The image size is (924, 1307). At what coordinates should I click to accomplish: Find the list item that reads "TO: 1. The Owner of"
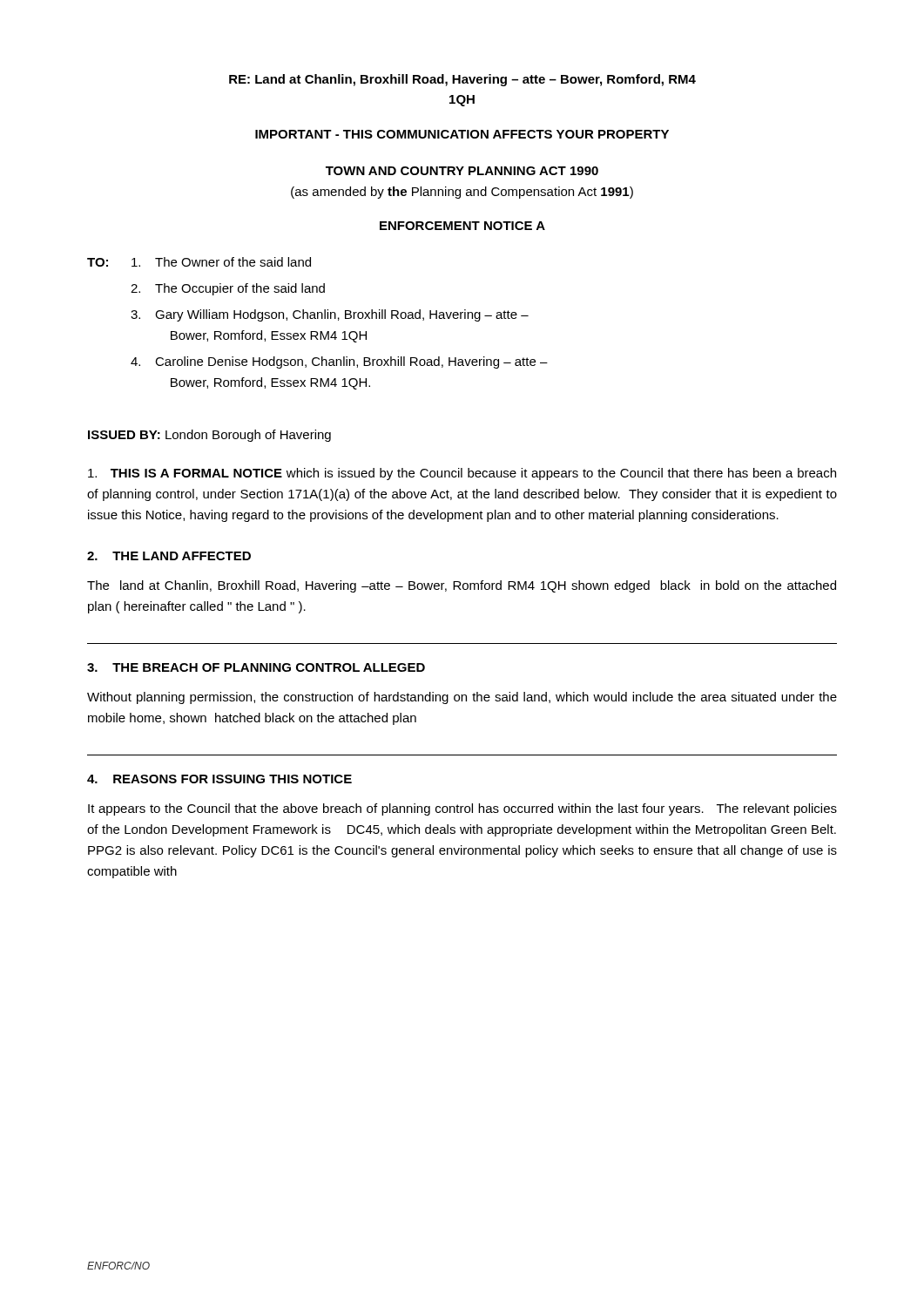click(x=199, y=262)
